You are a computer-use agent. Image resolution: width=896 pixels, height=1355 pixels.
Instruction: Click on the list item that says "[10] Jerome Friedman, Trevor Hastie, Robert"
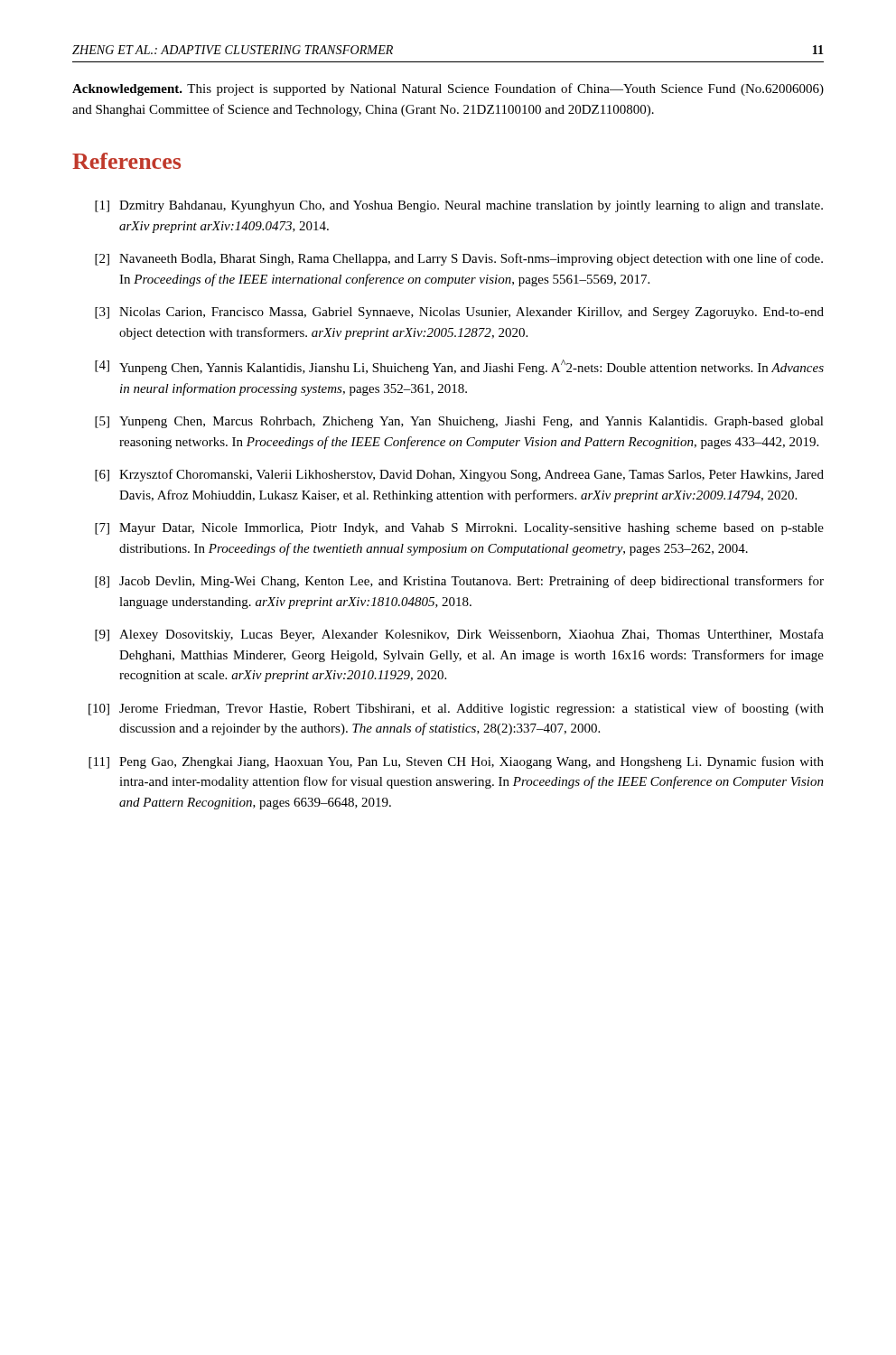(x=448, y=718)
